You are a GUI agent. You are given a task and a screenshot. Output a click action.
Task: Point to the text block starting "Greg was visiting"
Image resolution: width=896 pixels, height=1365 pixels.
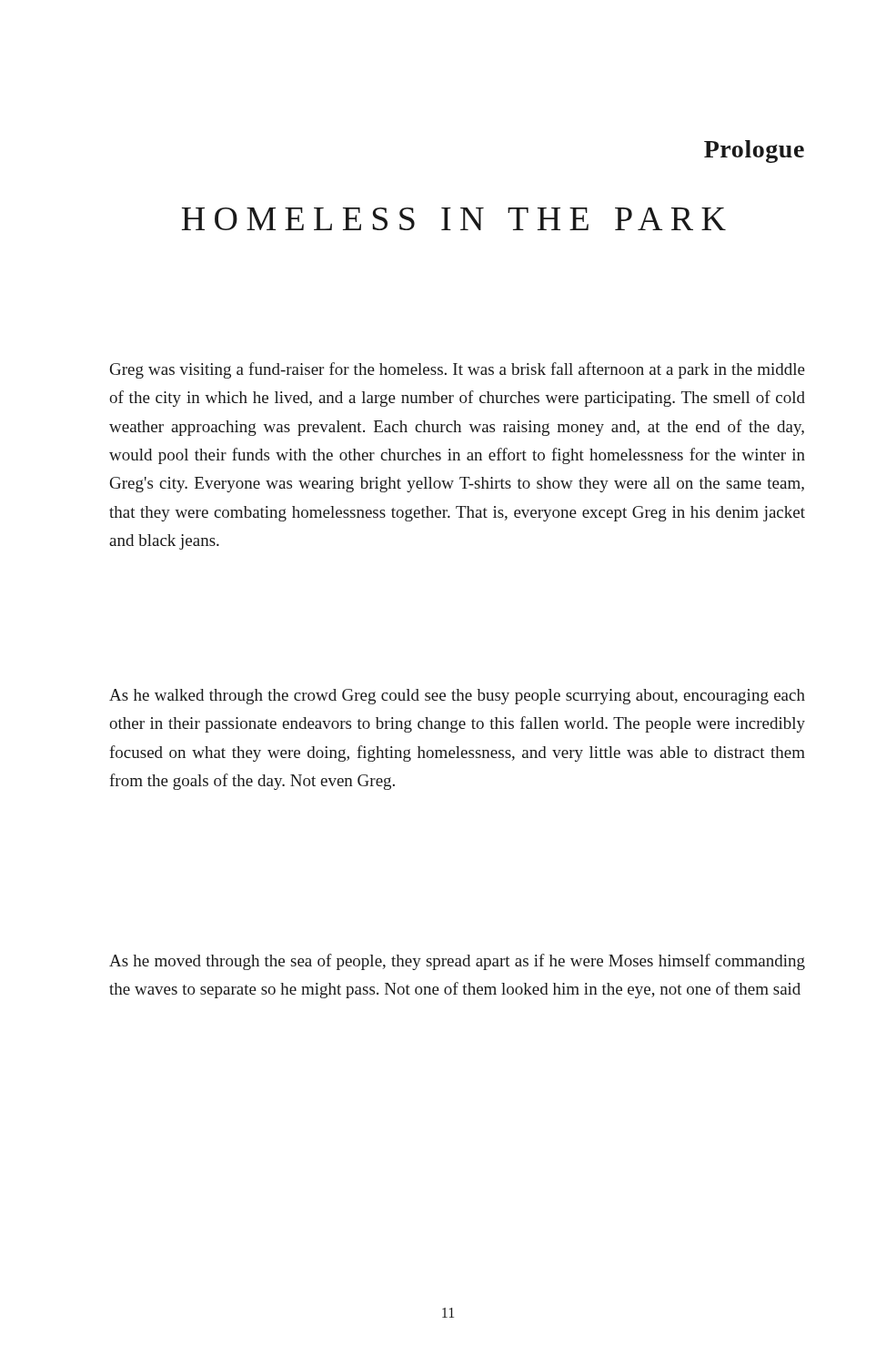pos(457,455)
